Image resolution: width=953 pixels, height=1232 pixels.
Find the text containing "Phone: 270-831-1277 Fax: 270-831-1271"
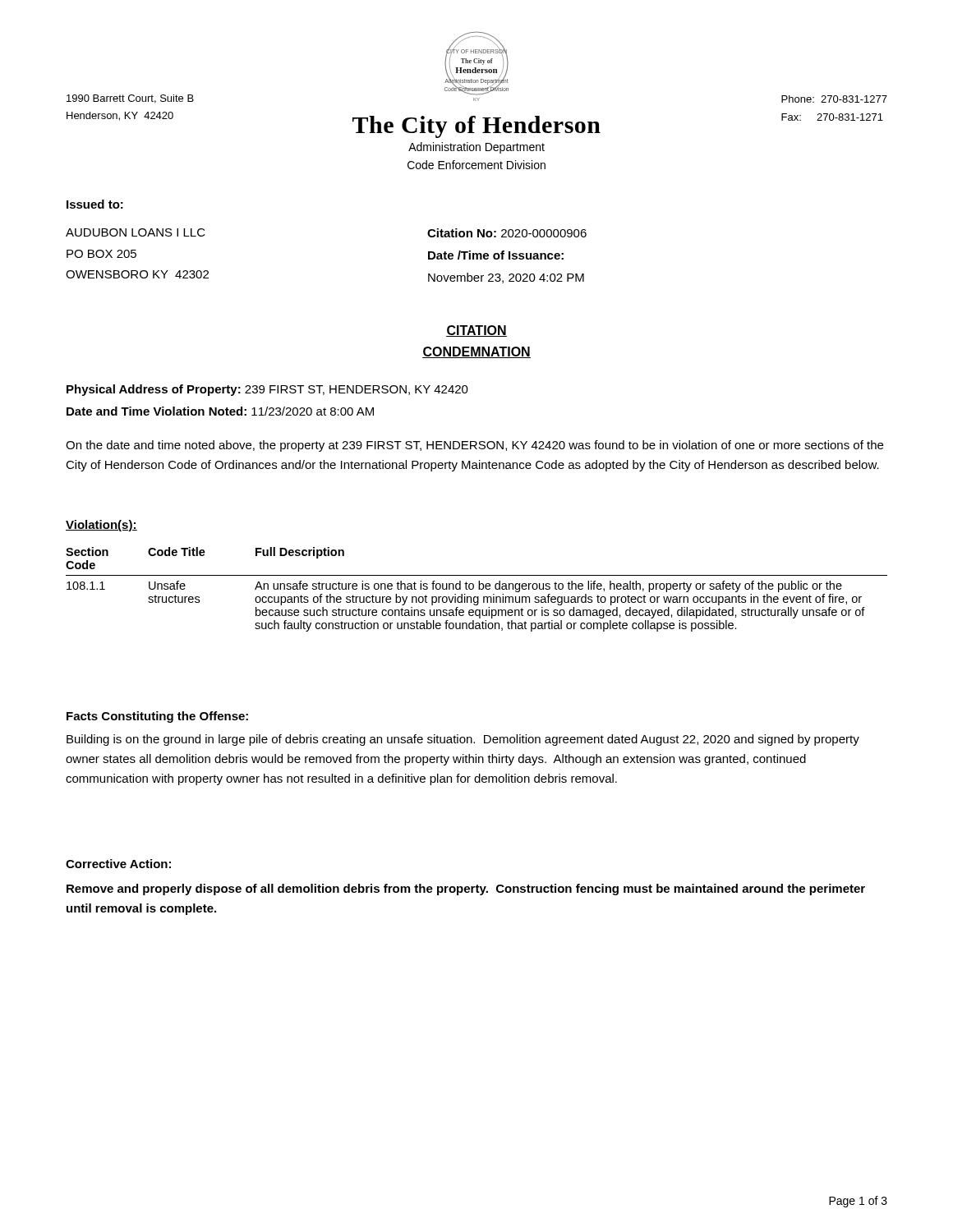click(834, 108)
